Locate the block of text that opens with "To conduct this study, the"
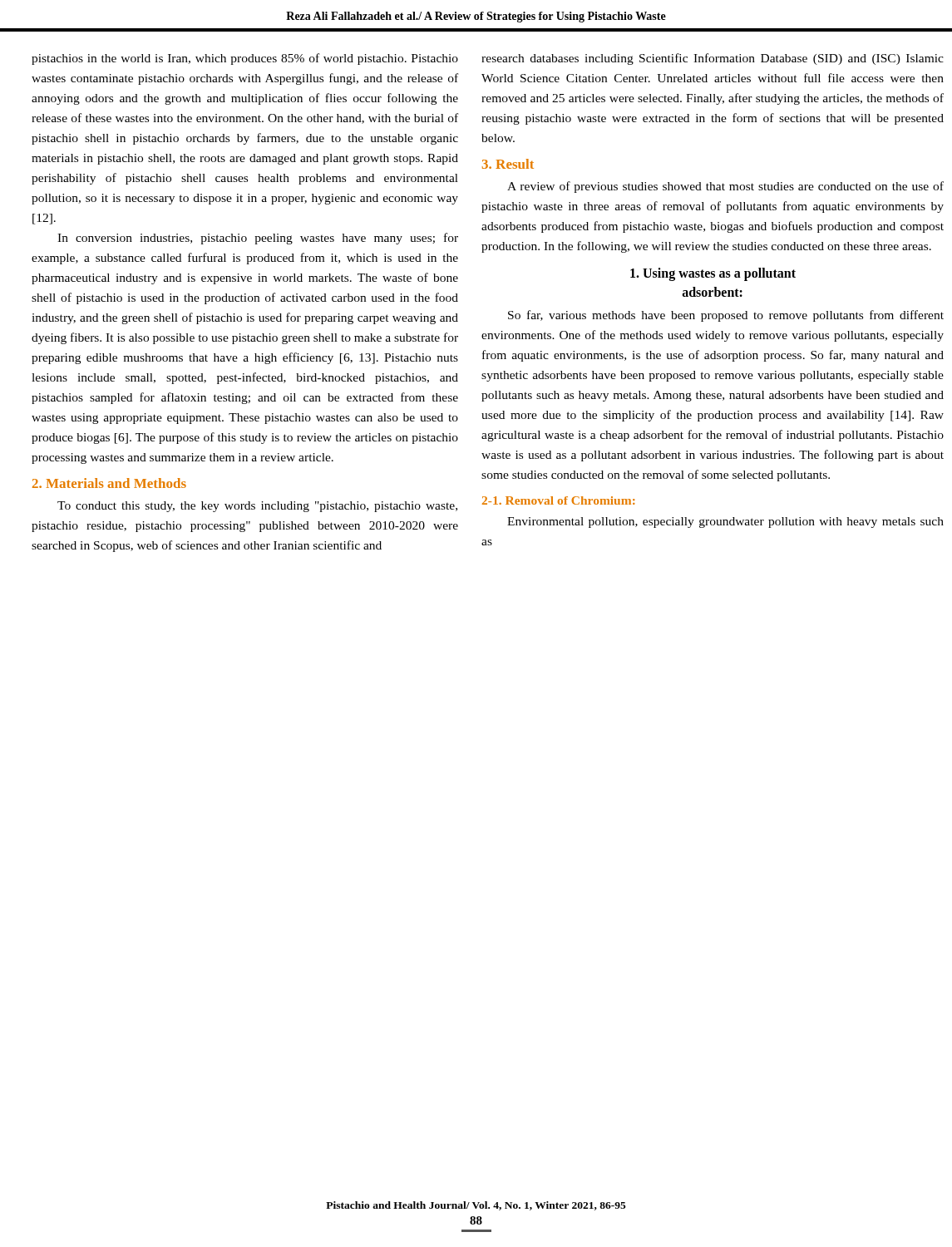 click(x=245, y=526)
